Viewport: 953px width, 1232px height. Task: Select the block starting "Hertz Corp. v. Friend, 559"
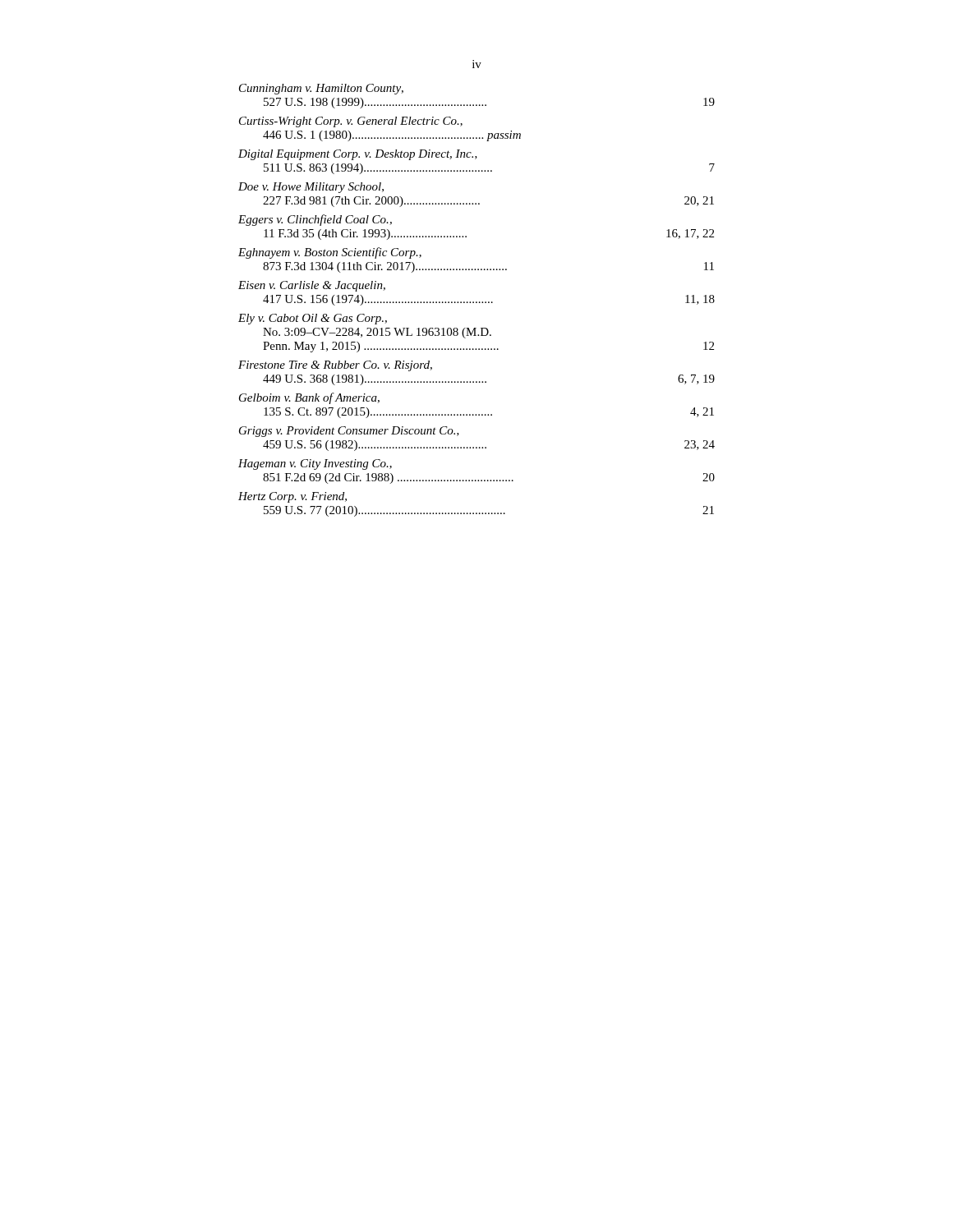click(x=476, y=503)
